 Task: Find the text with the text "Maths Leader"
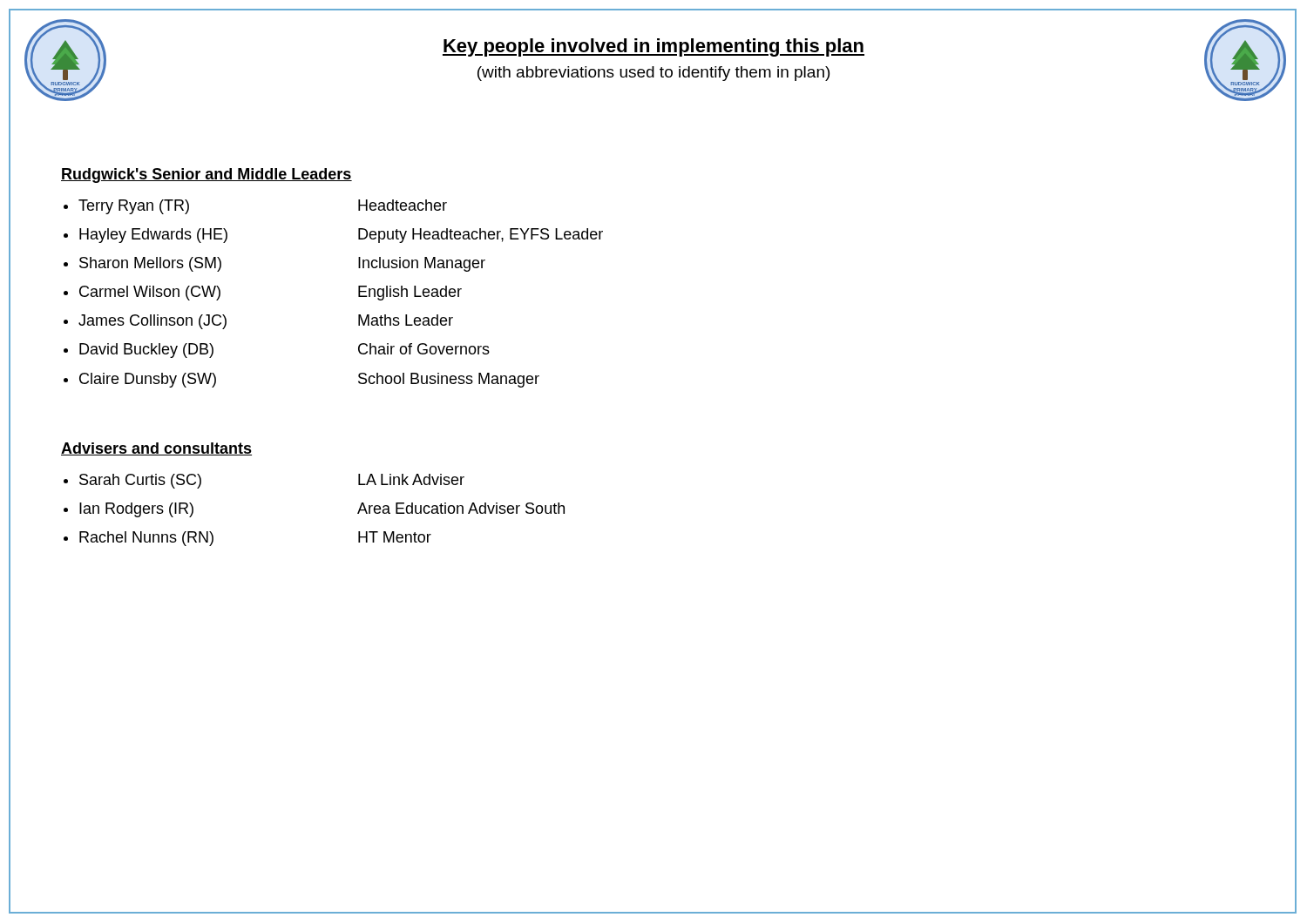405,321
